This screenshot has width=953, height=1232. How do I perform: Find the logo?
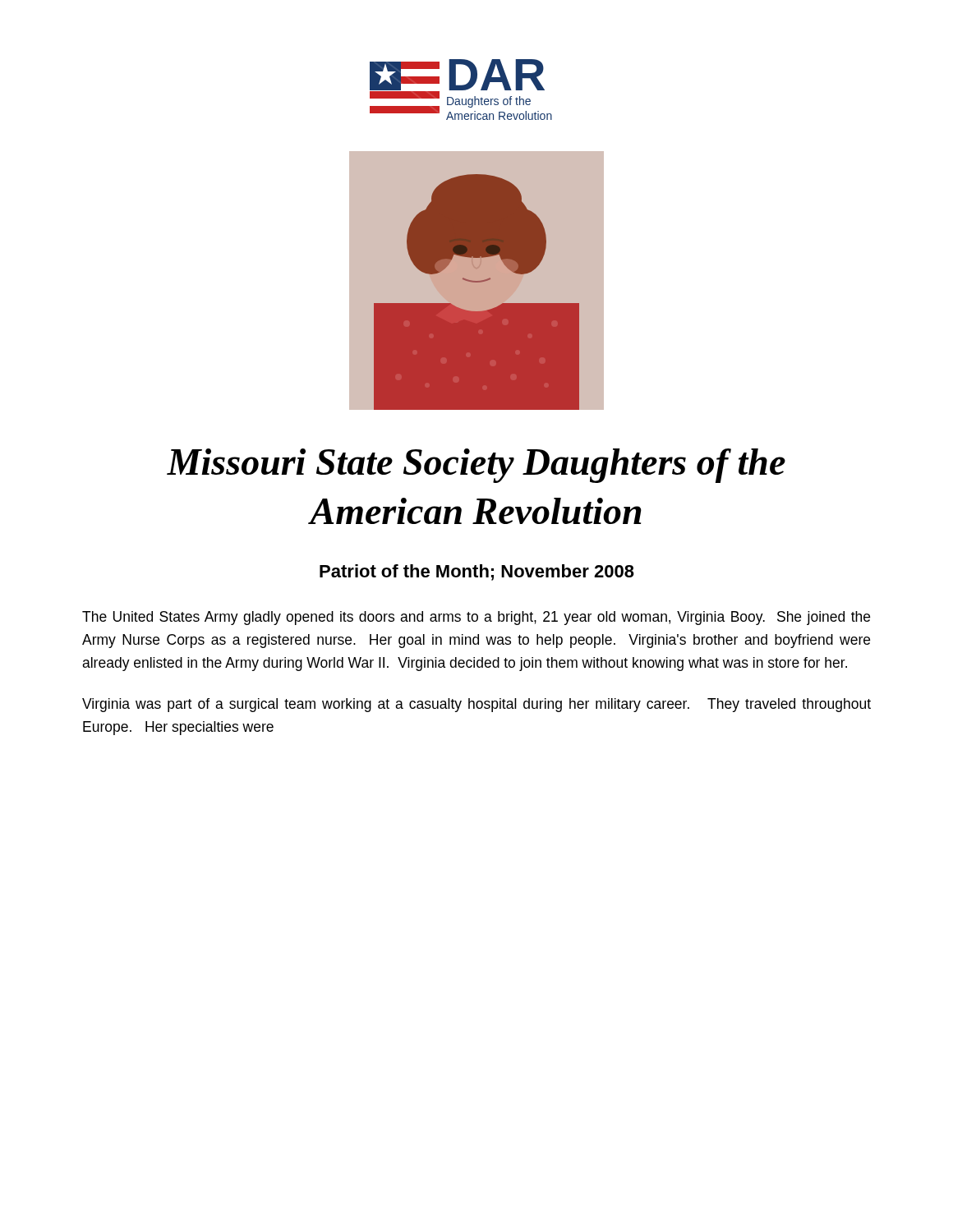tap(476, 67)
